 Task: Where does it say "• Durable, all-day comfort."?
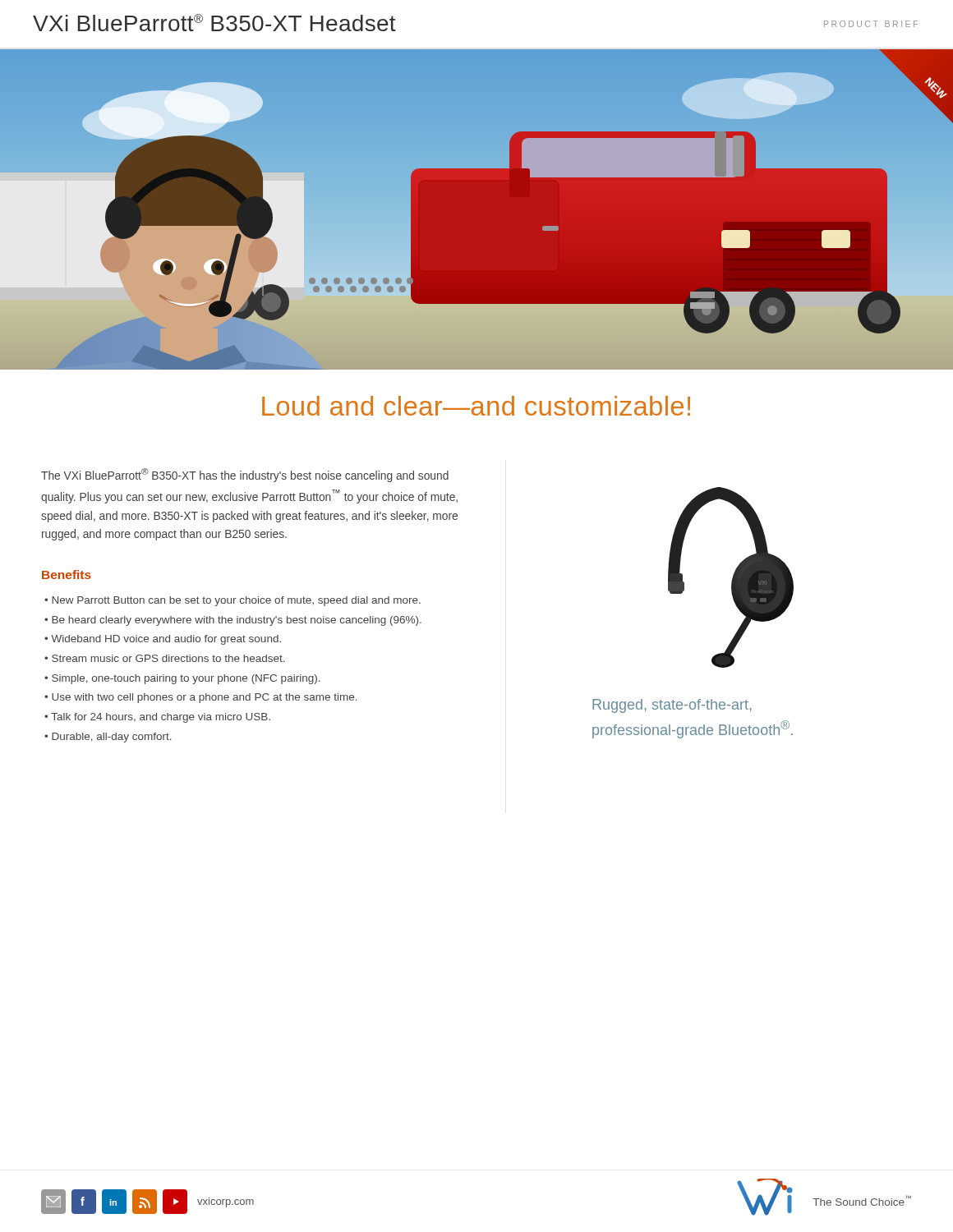108,736
